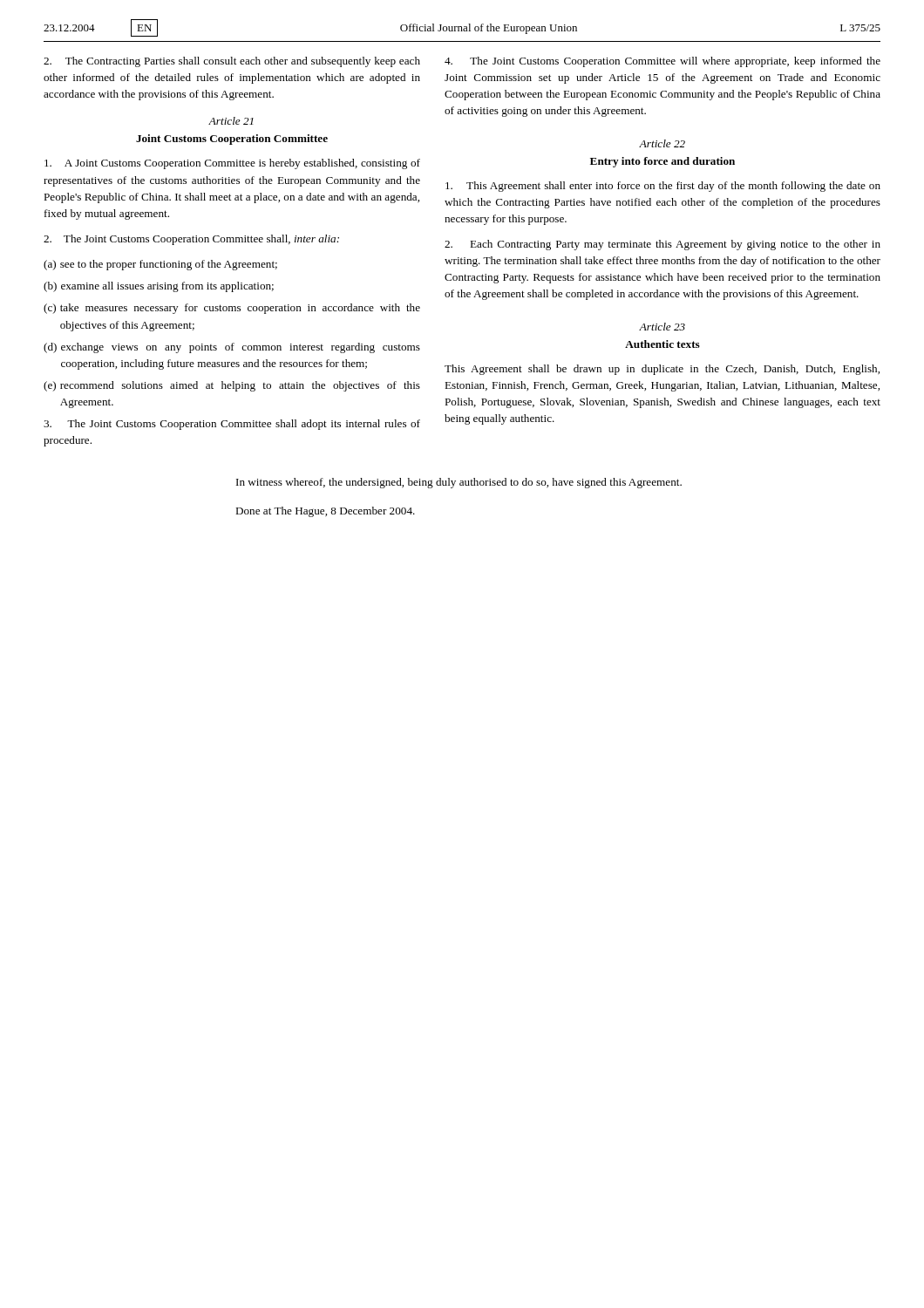Select the element starting "Article 22"
The height and width of the screenshot is (1308, 924).
point(663,143)
